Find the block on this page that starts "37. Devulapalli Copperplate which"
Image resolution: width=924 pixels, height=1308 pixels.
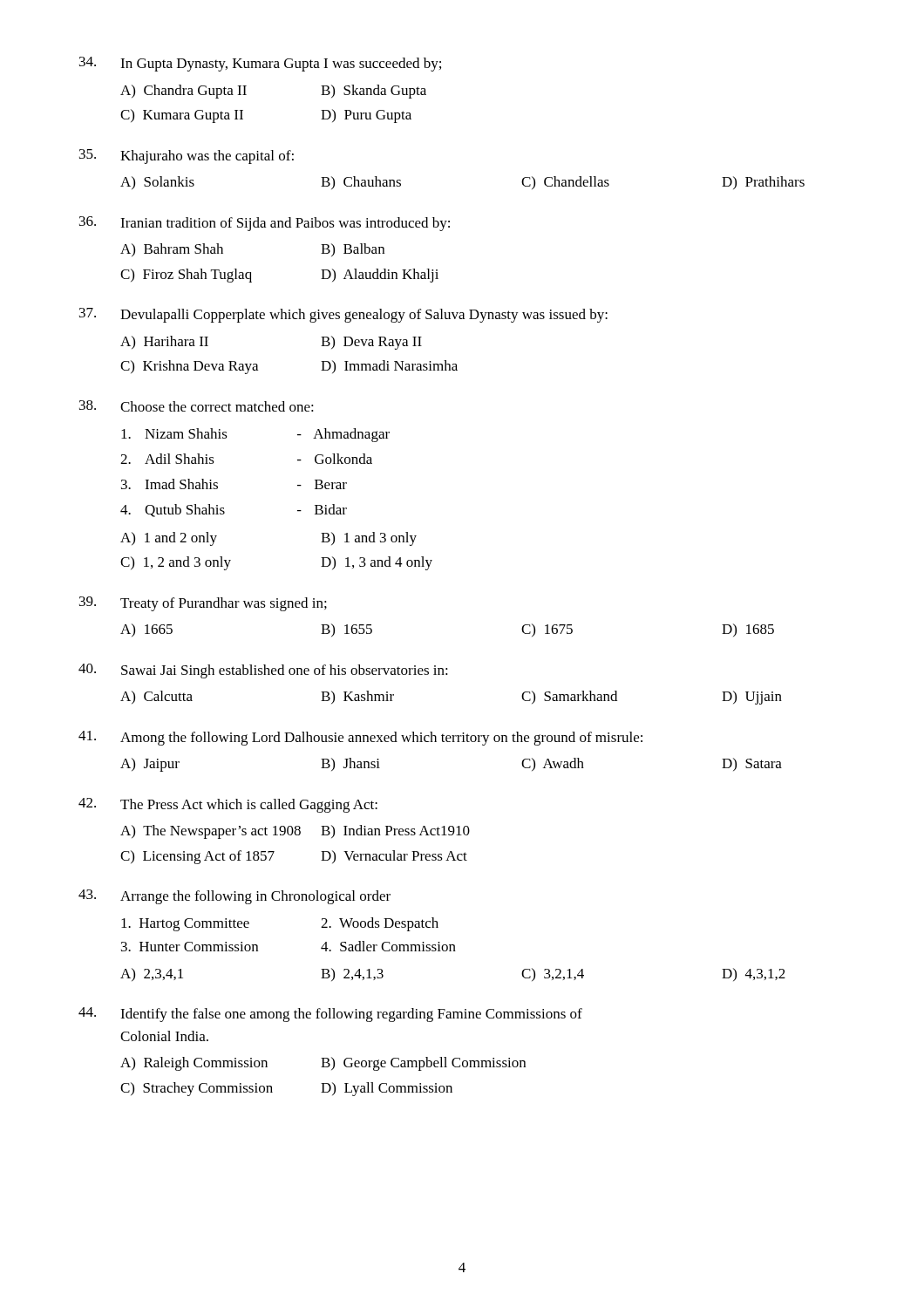click(343, 315)
